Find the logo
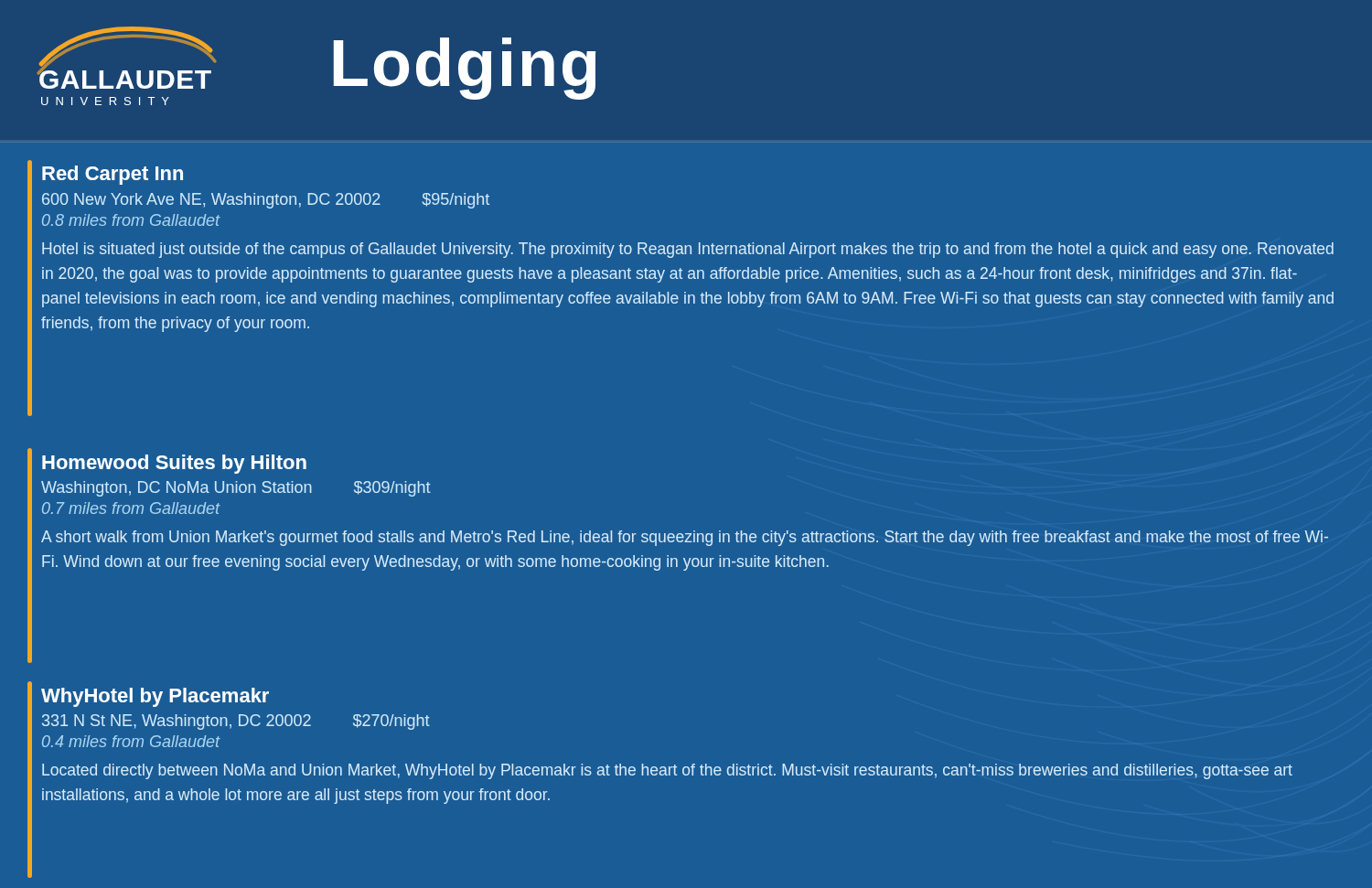 [123, 68]
